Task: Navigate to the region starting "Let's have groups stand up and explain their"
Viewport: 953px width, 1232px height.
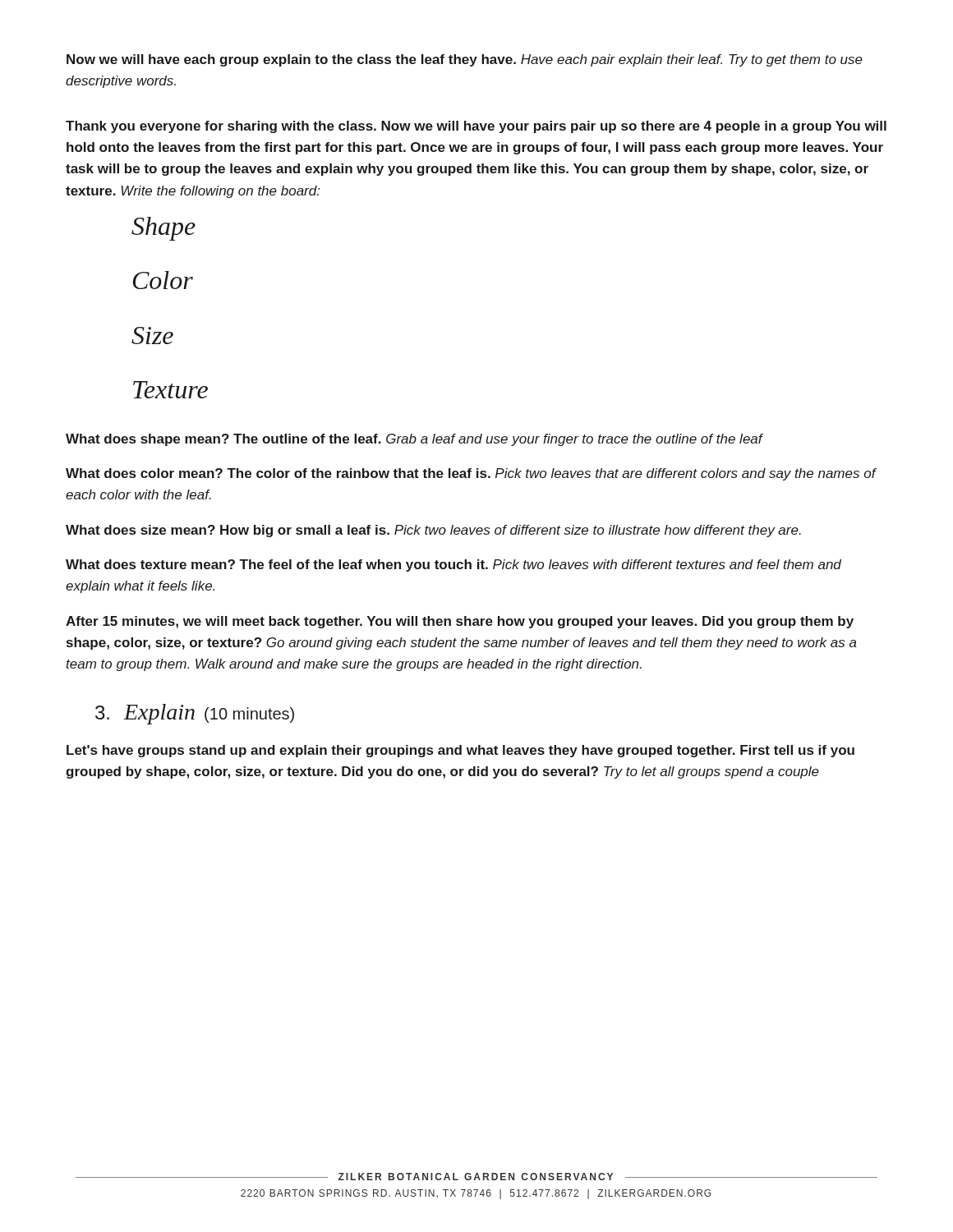Action: point(460,761)
